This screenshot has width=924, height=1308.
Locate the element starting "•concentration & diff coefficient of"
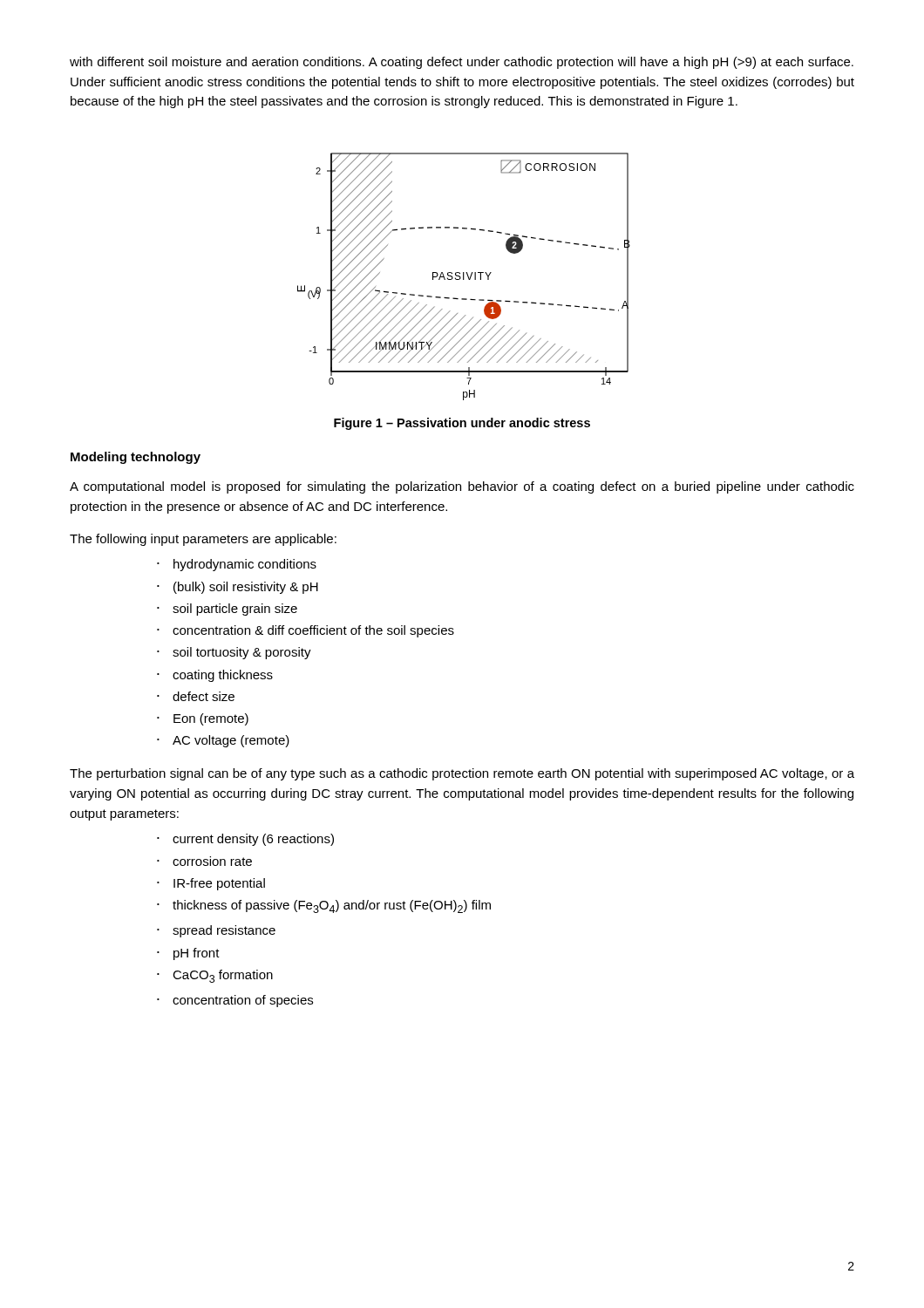tap(306, 630)
